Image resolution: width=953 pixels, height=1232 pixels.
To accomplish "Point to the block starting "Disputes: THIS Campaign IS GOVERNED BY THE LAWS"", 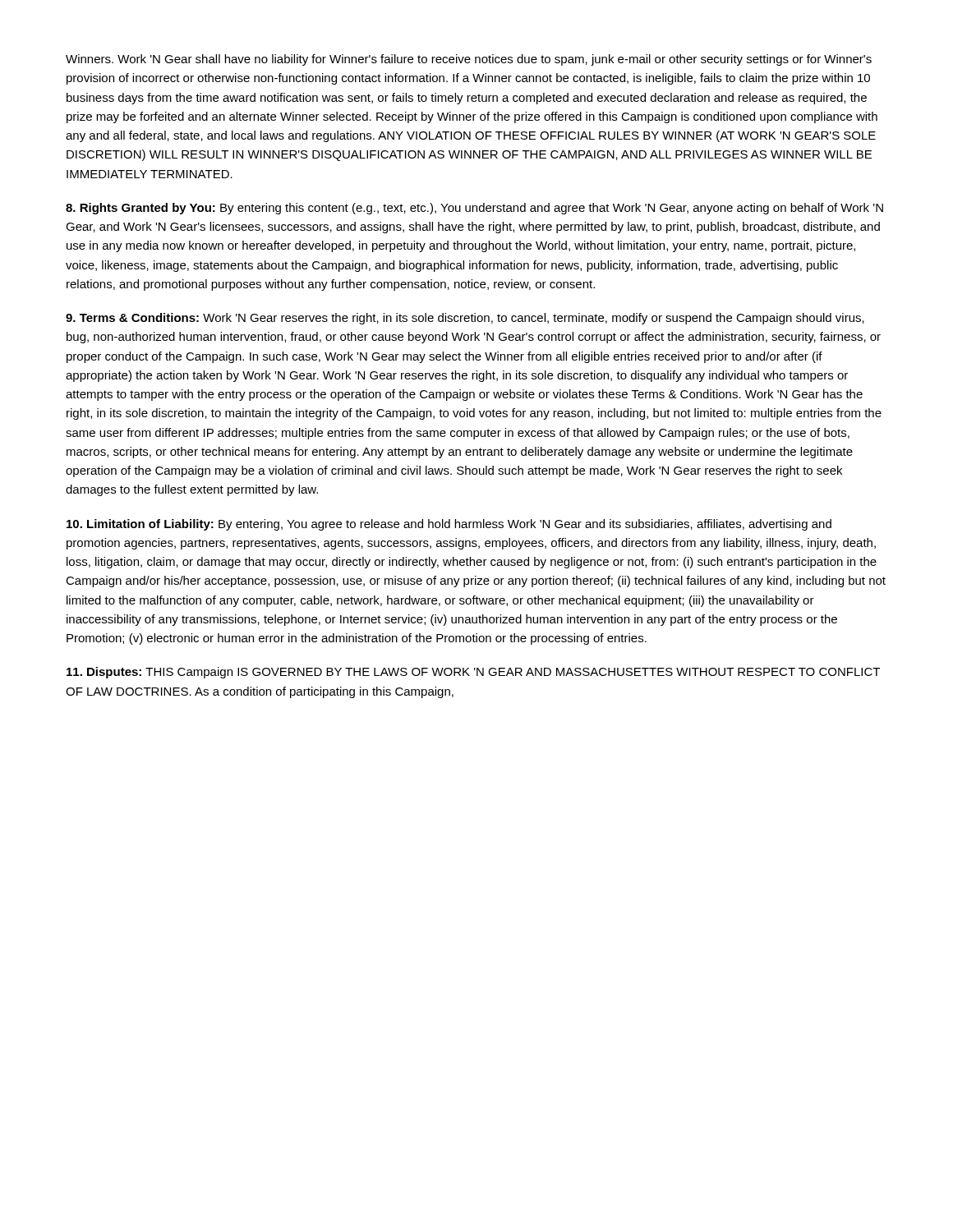I will click(x=473, y=681).
